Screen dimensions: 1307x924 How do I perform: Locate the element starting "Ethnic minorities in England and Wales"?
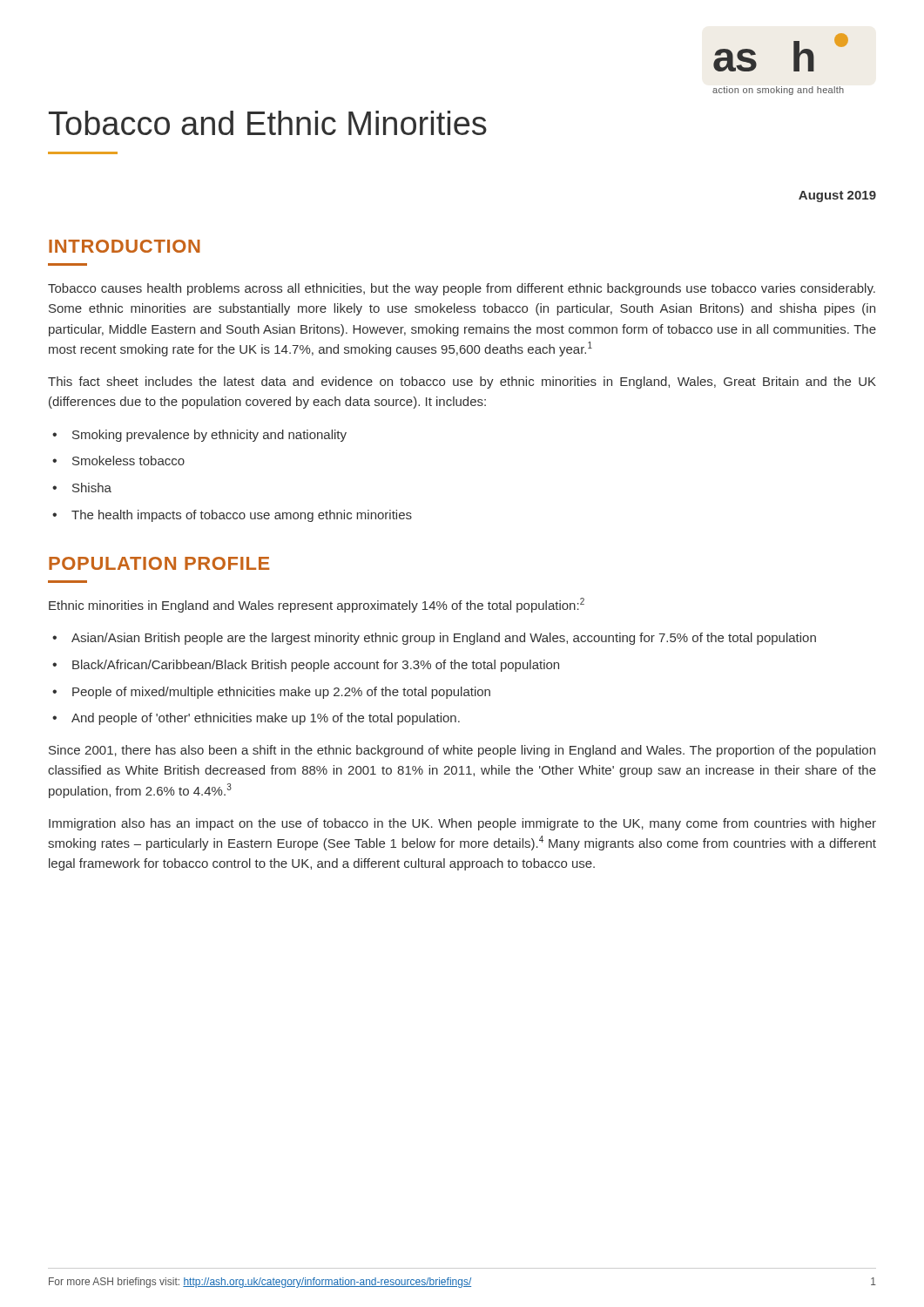point(316,604)
